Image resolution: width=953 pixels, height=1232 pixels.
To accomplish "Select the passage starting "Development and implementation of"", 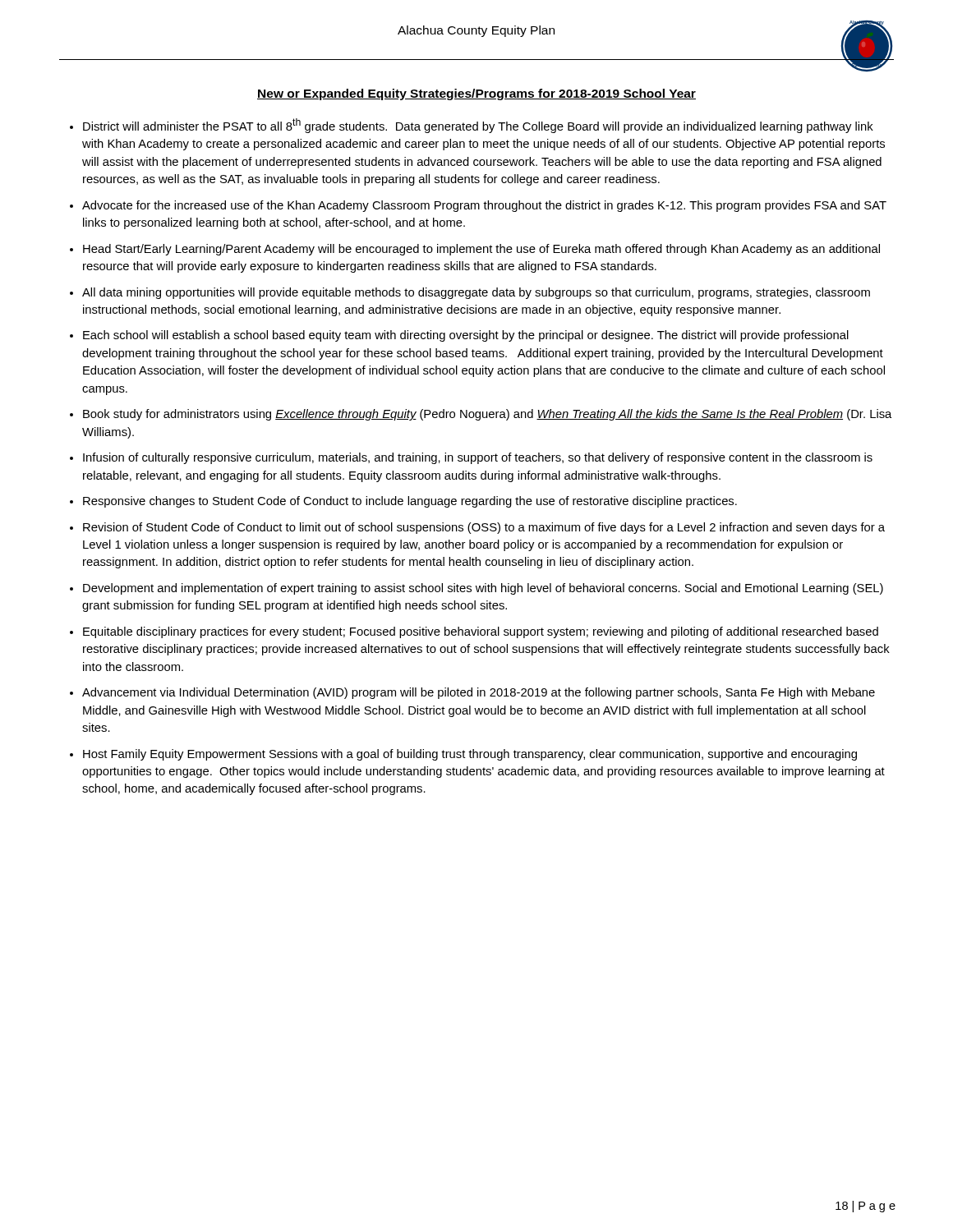I will tap(483, 597).
